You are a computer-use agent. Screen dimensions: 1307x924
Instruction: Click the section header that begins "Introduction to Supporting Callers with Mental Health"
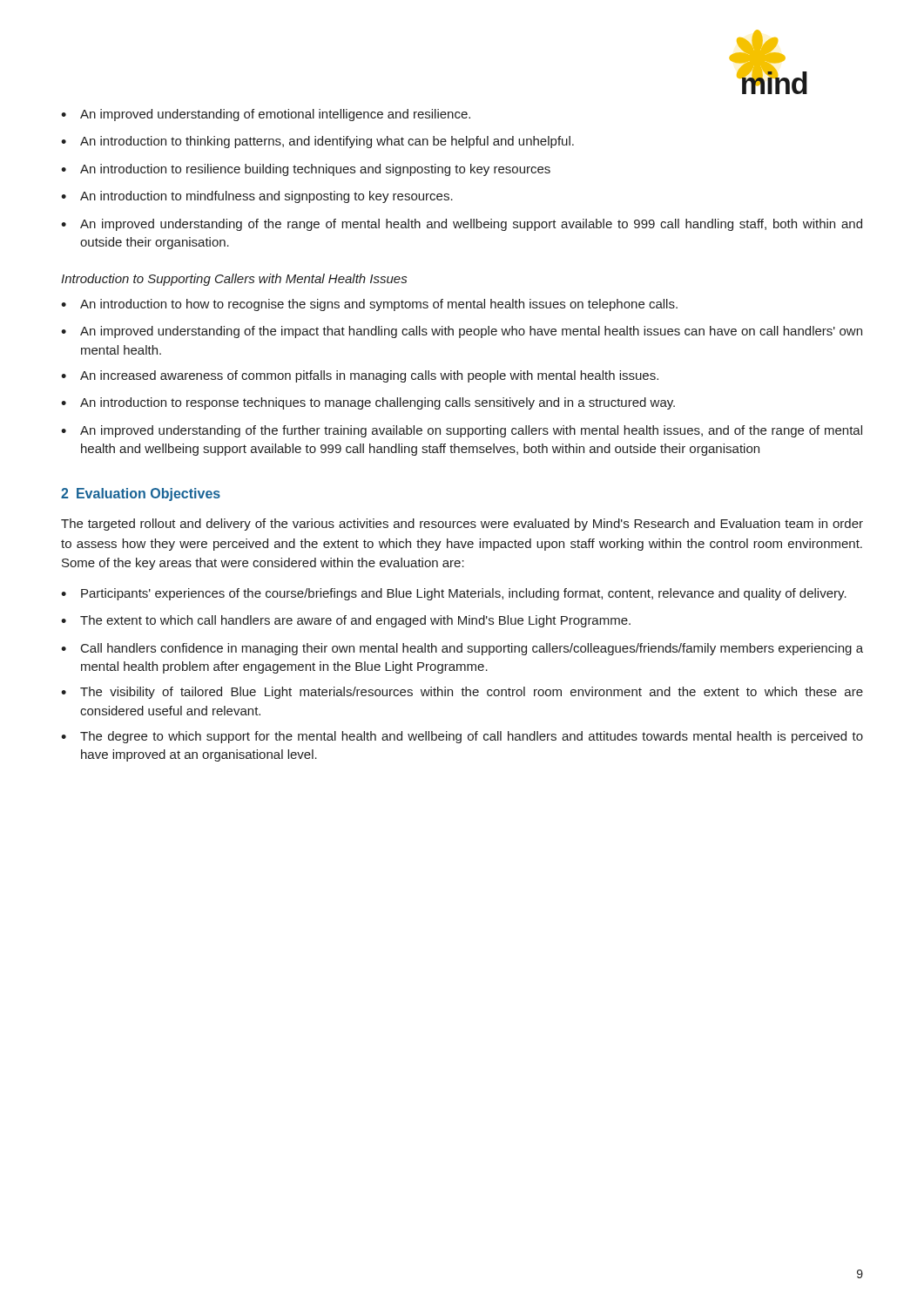[234, 278]
